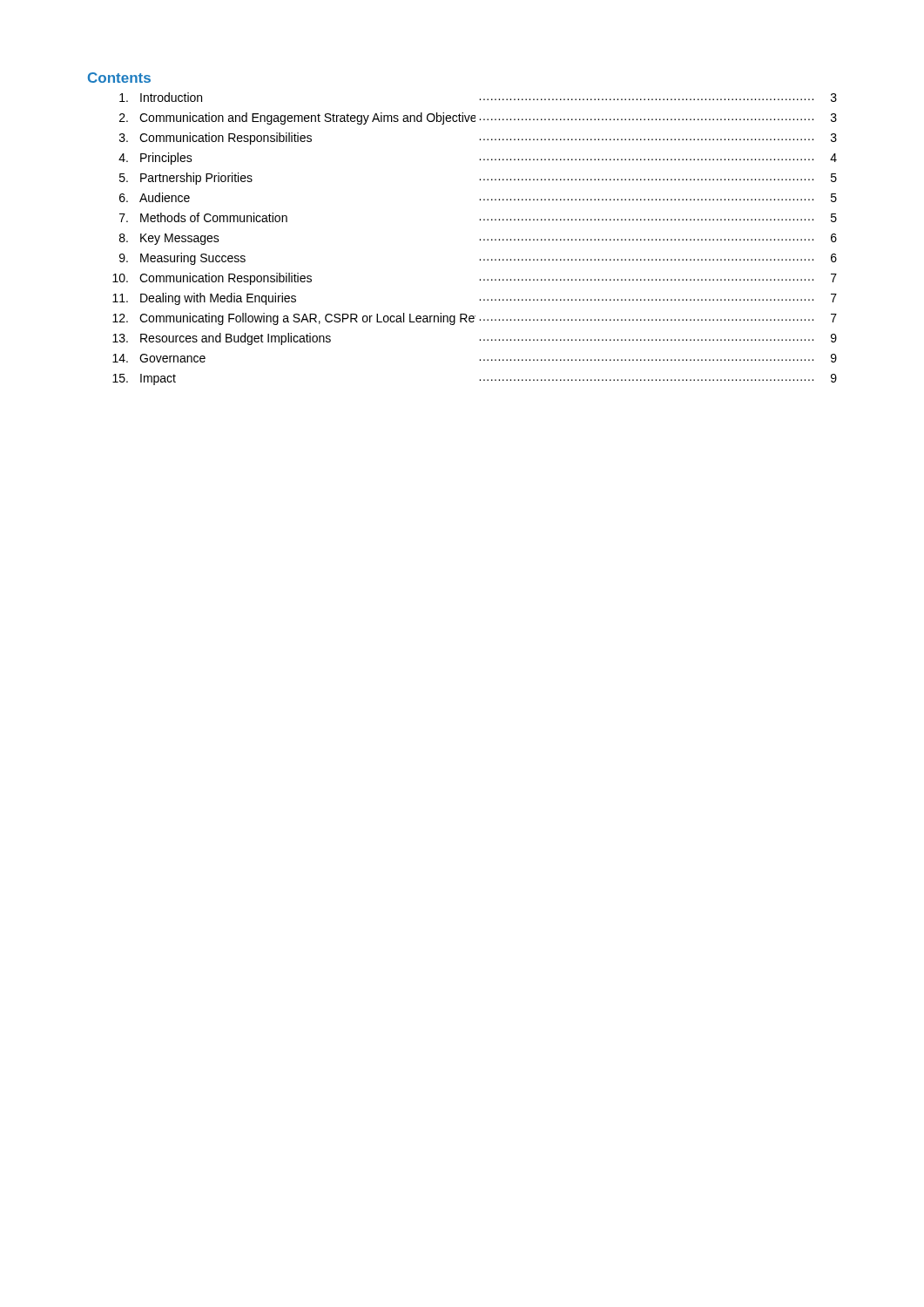Find the text starting "12. Communicating Following a SAR, CSPR"
The height and width of the screenshot is (1307, 924).
(462, 317)
